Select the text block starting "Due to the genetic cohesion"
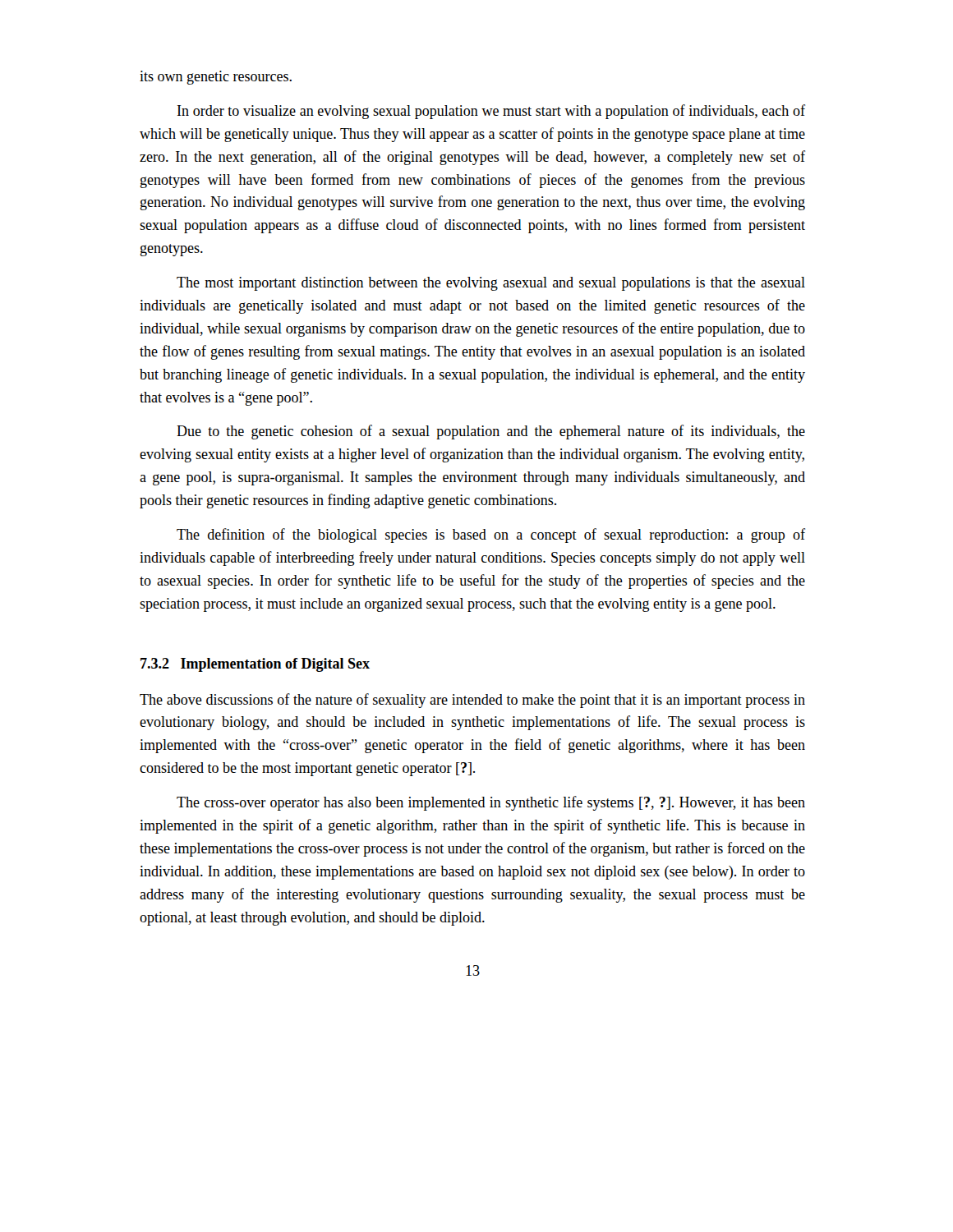Image resolution: width=953 pixels, height=1232 pixels. click(472, 466)
